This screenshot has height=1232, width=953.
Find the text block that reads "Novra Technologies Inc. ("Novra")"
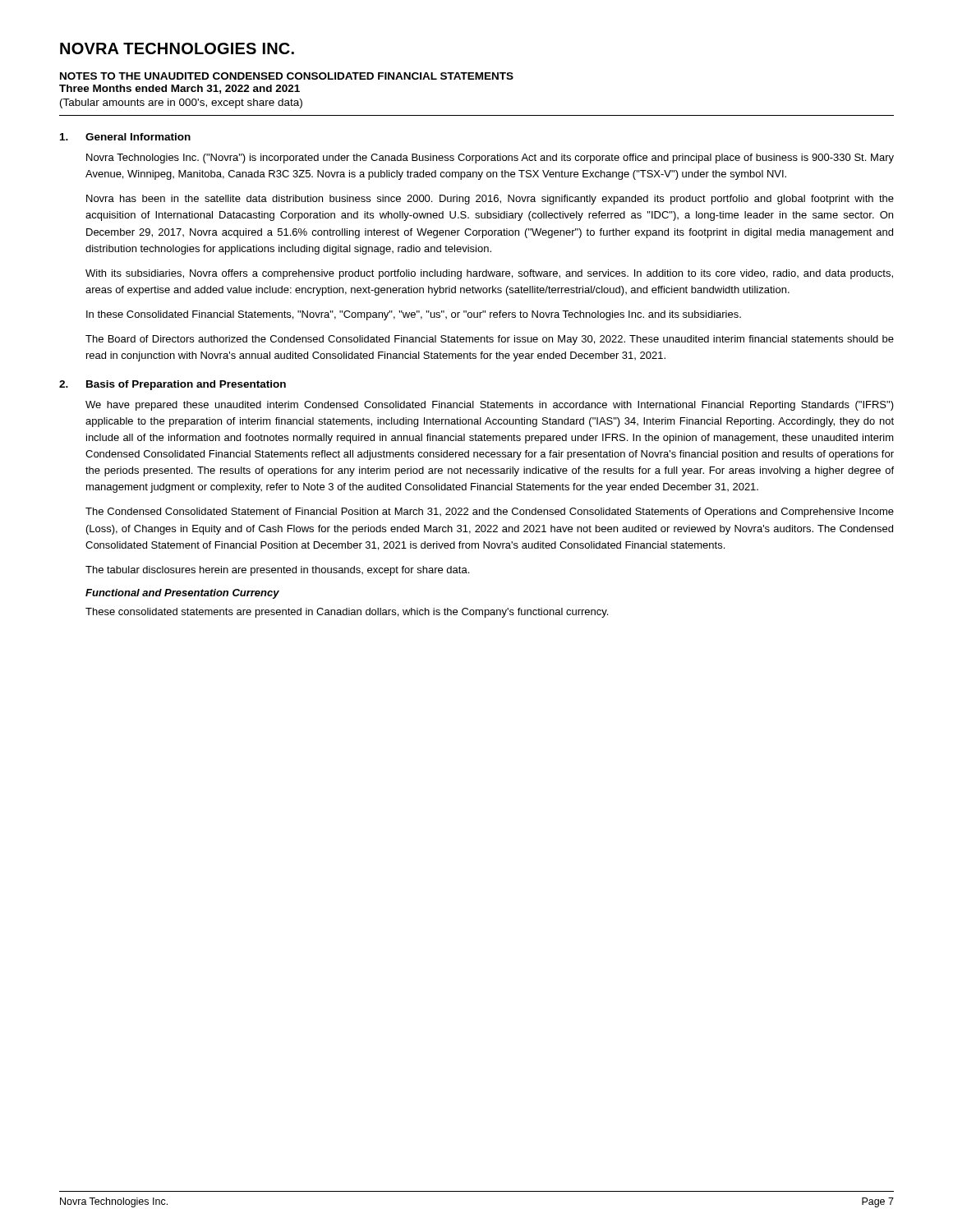490,166
